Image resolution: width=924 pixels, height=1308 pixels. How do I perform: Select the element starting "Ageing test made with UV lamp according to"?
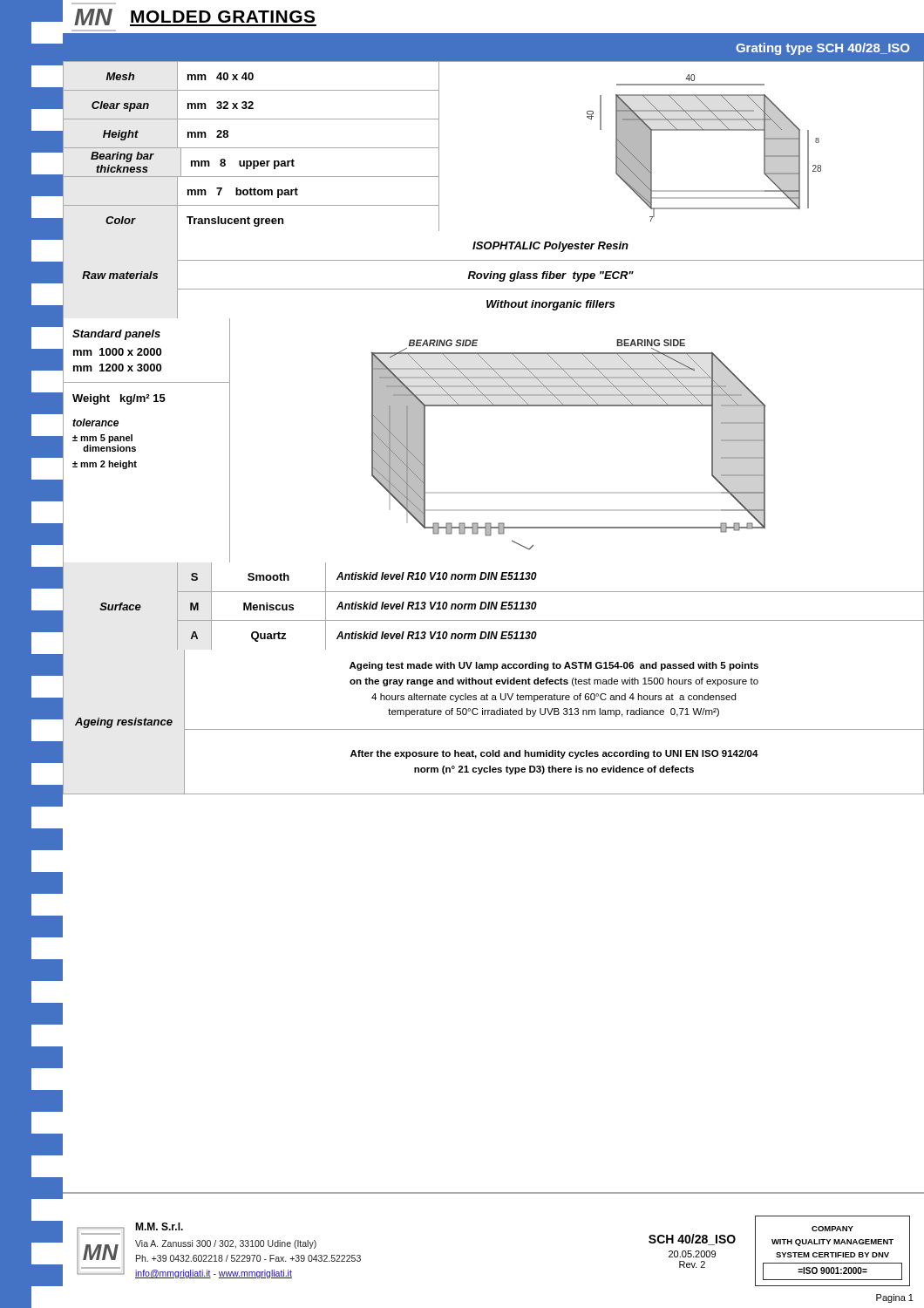coord(554,689)
